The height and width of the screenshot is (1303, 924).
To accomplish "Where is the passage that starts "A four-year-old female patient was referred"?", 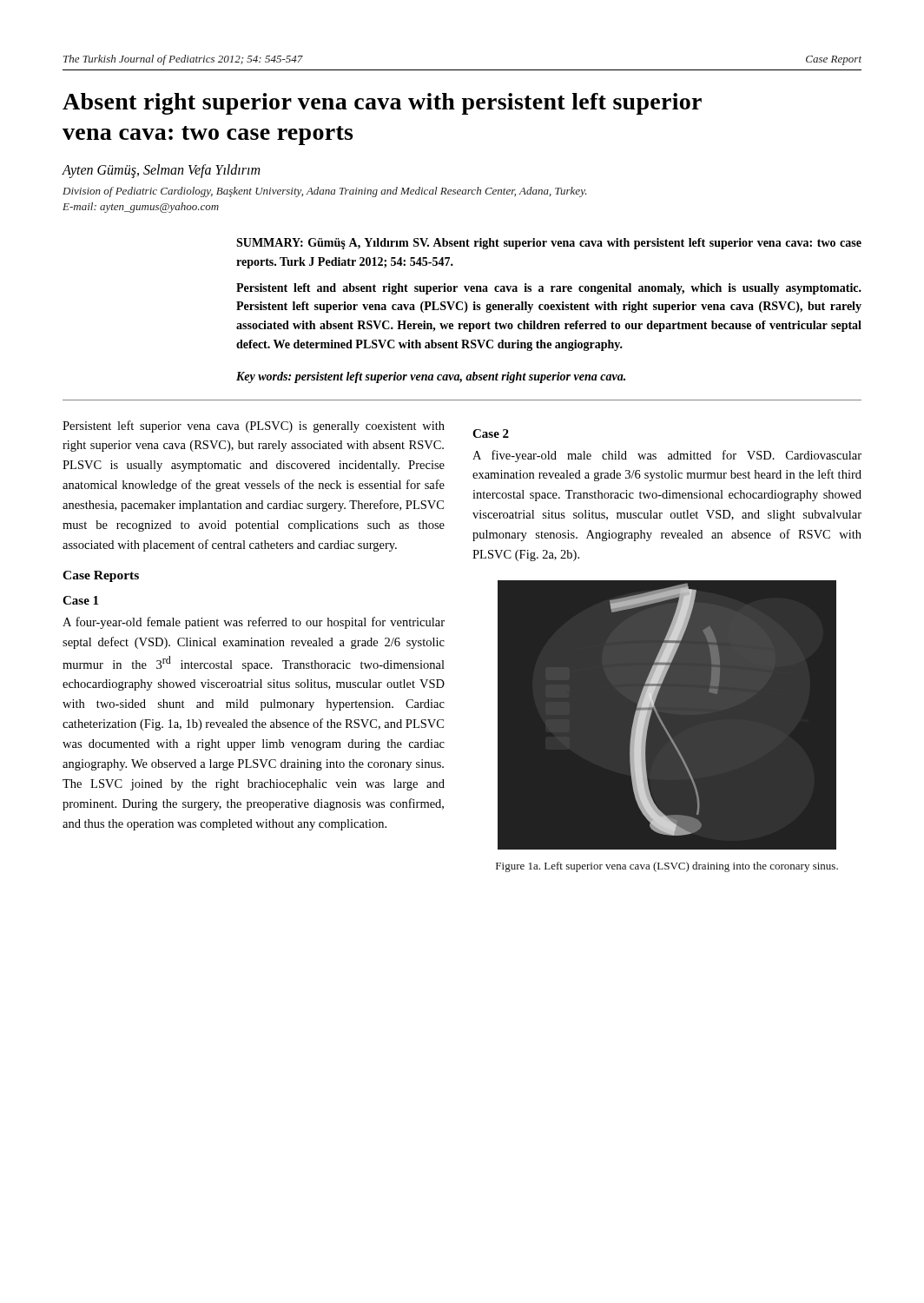I will (x=254, y=723).
